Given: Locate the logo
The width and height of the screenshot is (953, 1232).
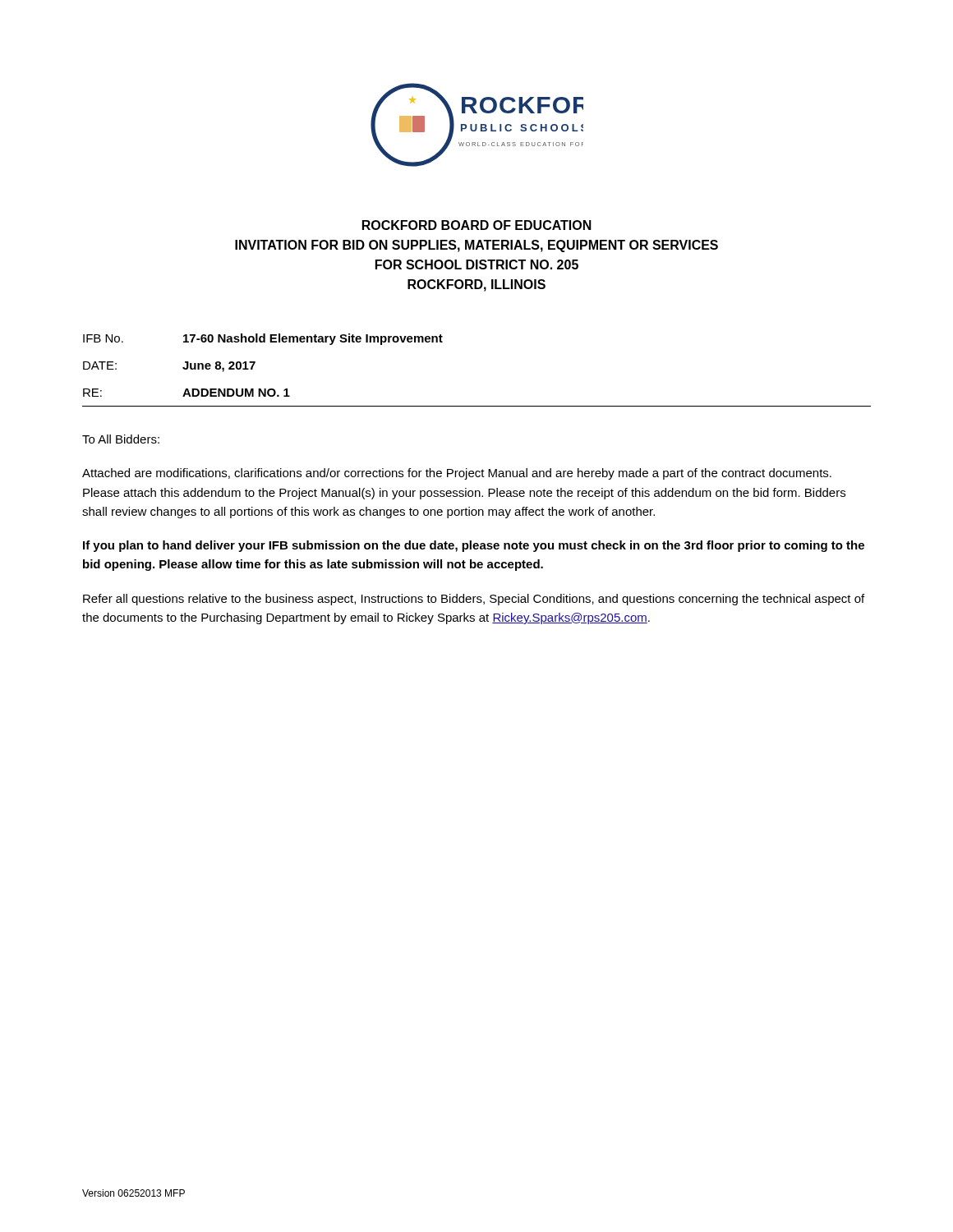Looking at the screenshot, I should (476, 137).
